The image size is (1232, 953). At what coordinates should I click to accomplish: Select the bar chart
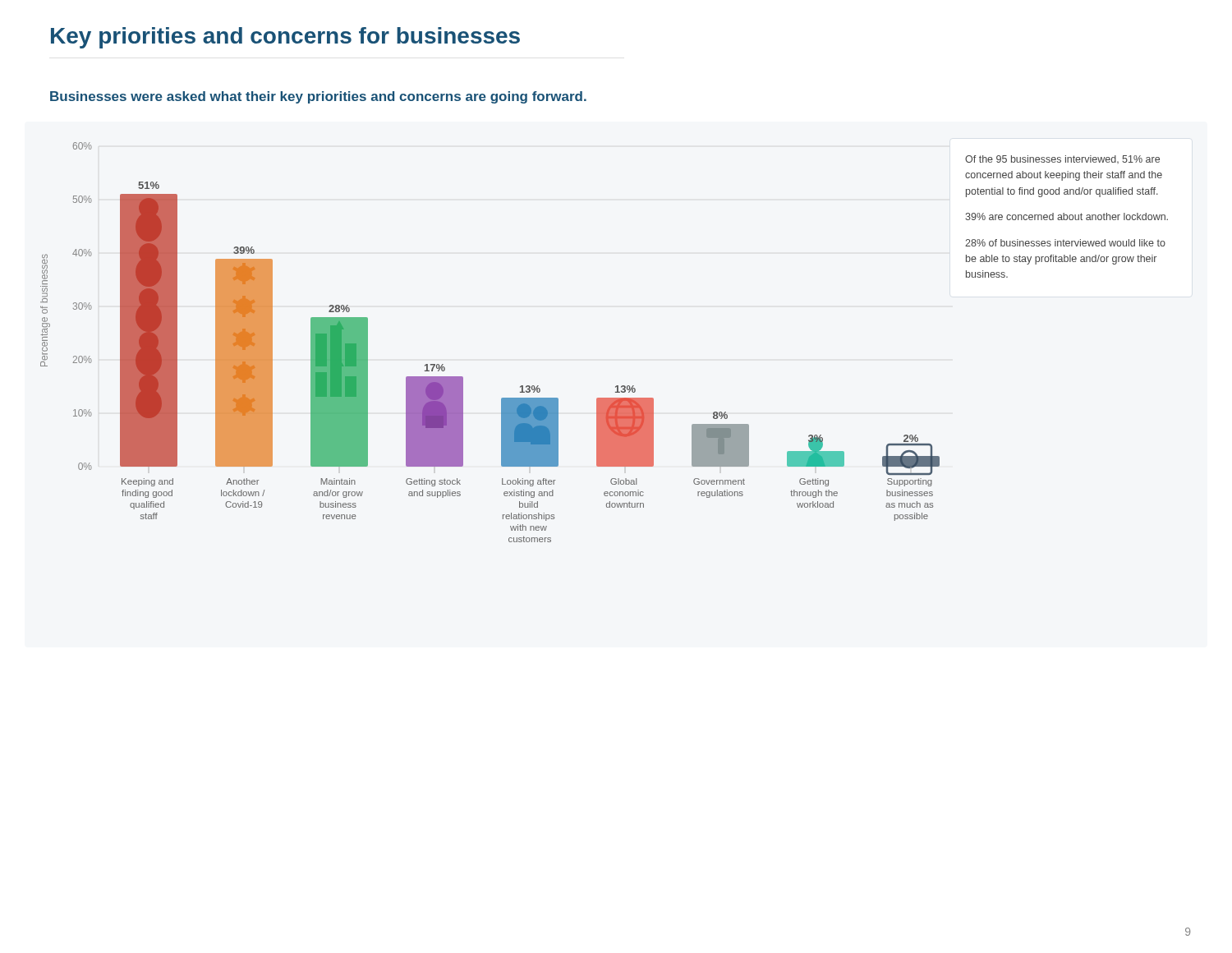(616, 384)
